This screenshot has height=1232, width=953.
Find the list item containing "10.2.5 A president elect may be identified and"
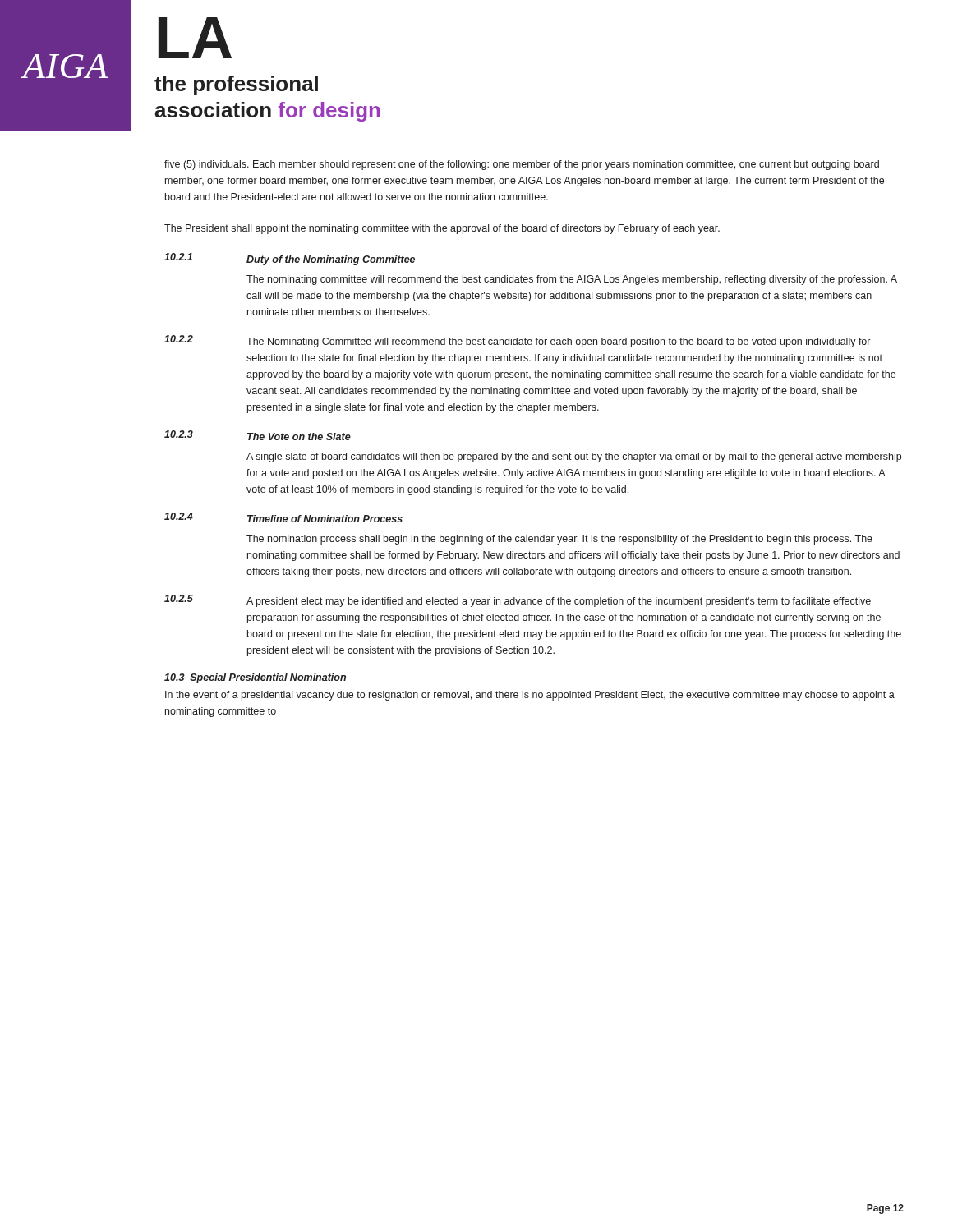pyautogui.click(x=534, y=626)
